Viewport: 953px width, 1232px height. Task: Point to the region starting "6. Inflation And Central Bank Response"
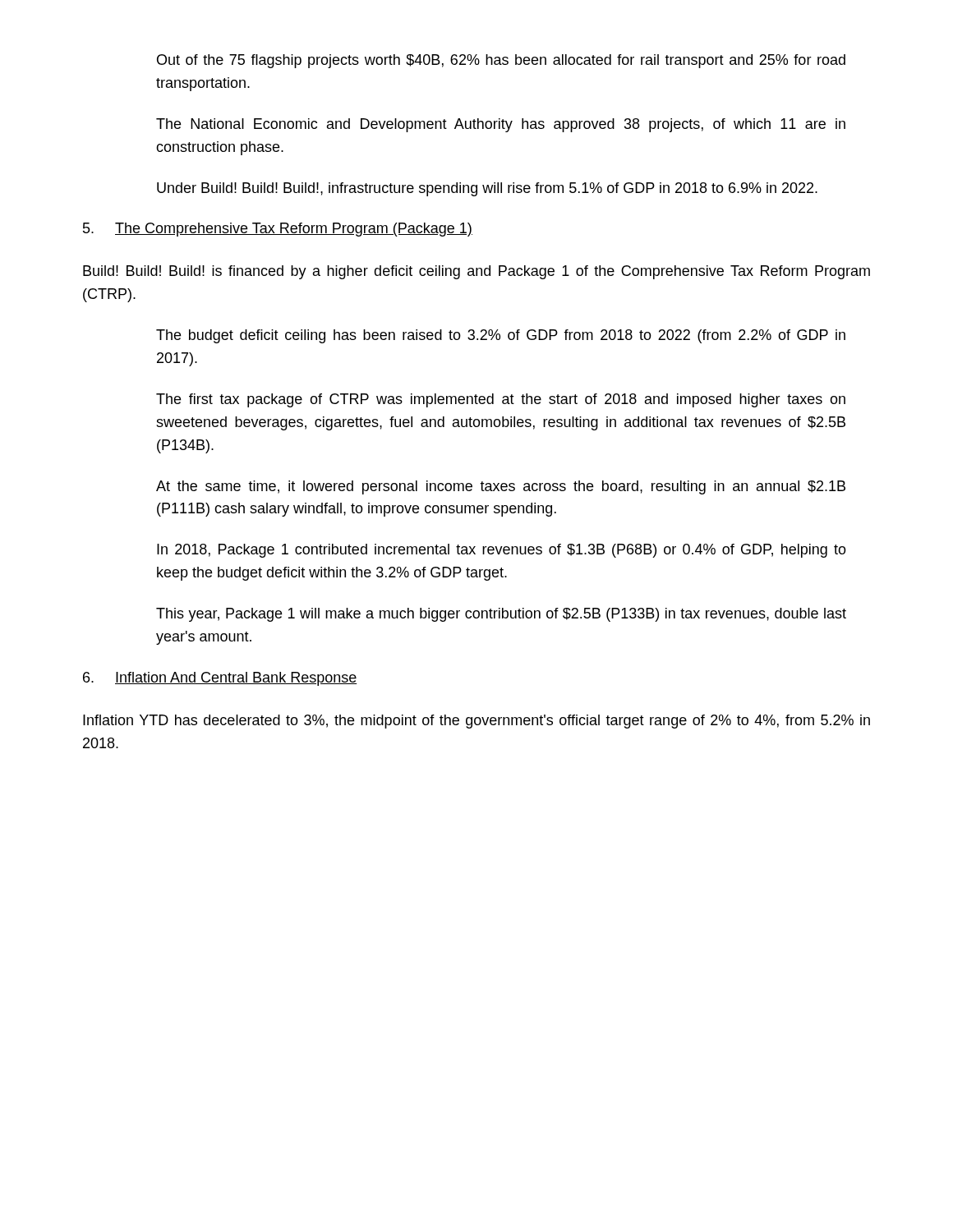[220, 679]
